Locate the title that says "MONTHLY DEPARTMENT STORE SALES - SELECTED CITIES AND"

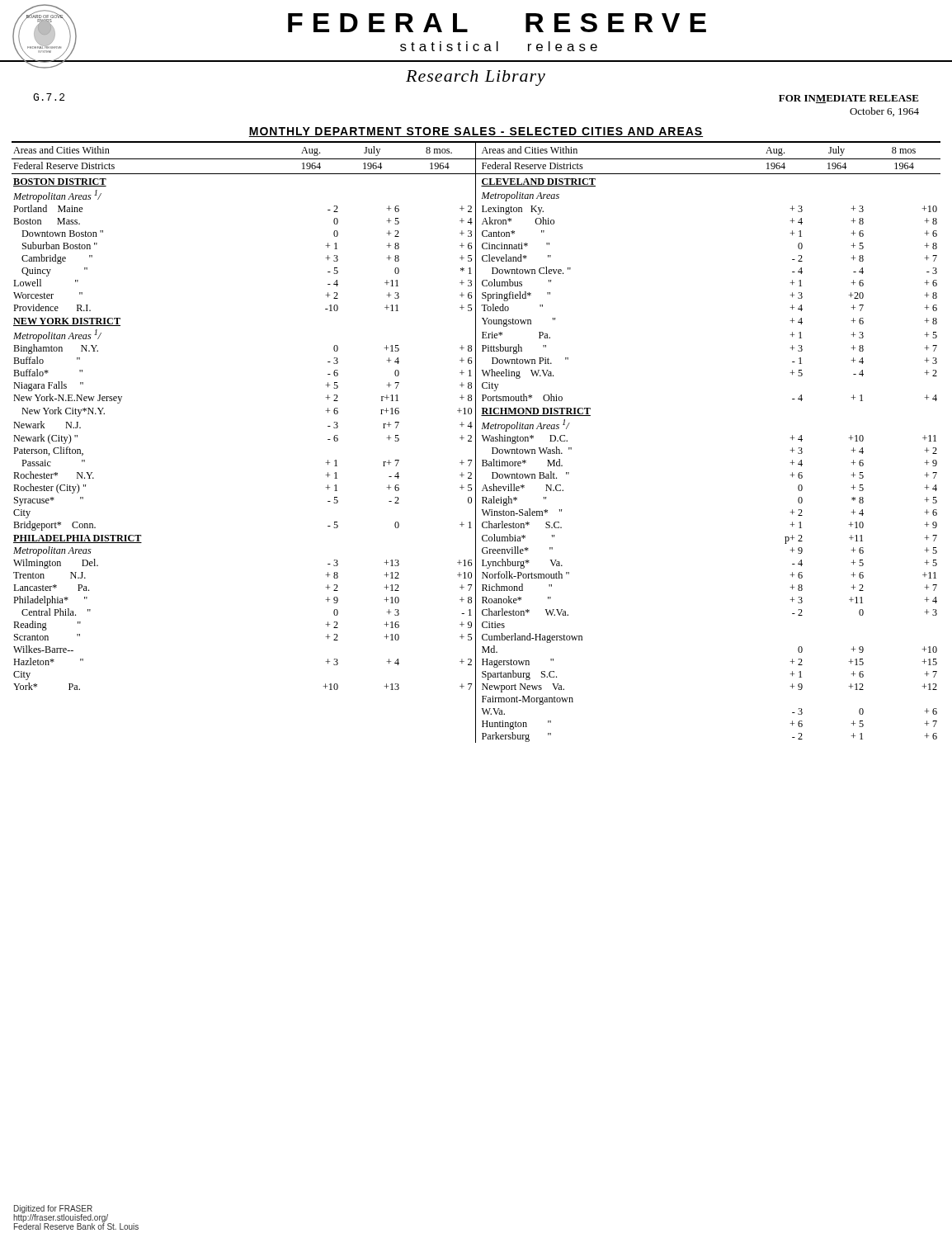[476, 131]
